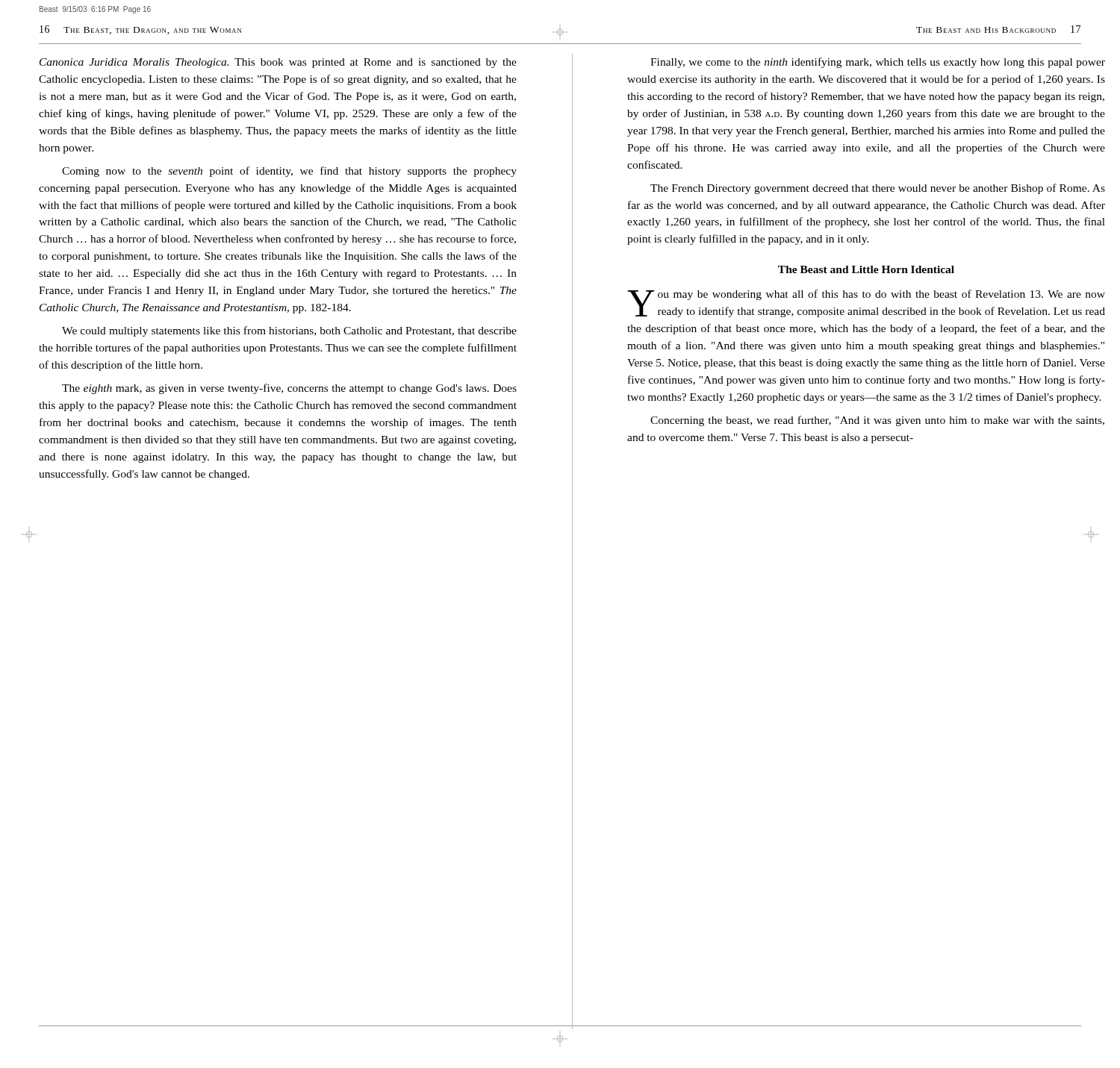Navigate to the text block starting "You may be wondering what all of this"
Image resolution: width=1120 pixels, height=1068 pixels.
click(x=866, y=346)
